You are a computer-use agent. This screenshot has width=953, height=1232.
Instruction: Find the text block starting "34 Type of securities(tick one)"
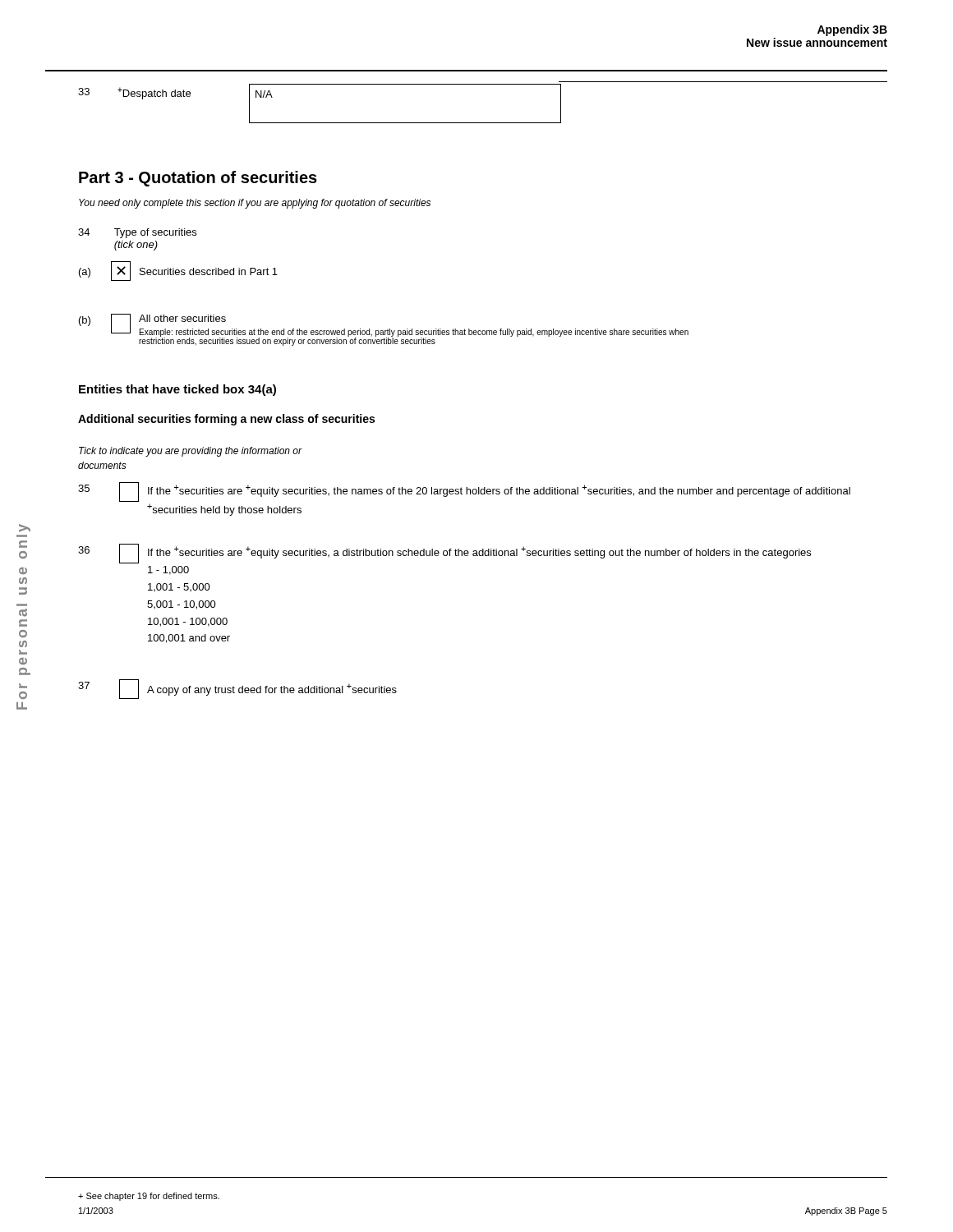pyautogui.click(x=138, y=238)
